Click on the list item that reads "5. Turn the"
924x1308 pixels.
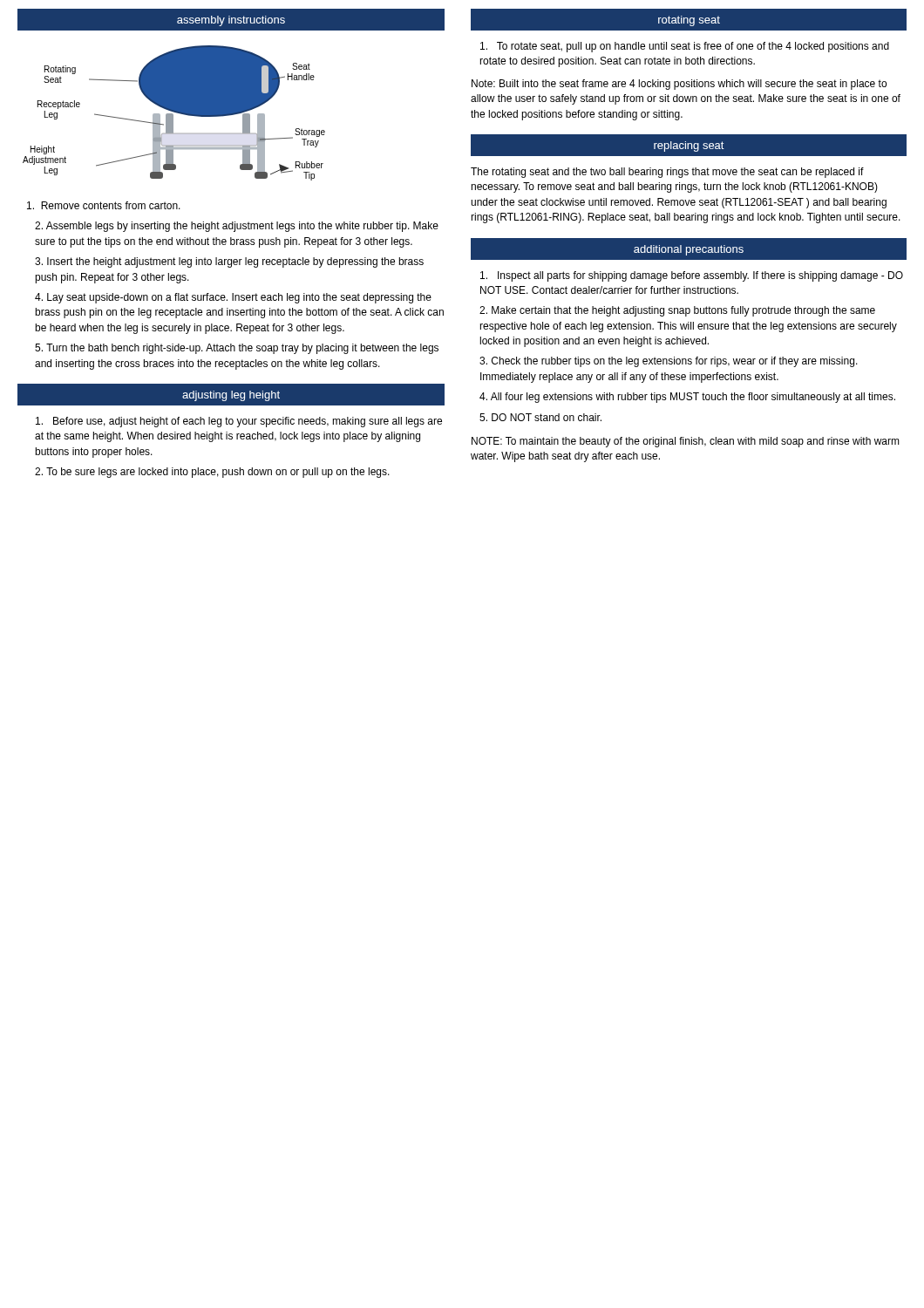click(237, 356)
